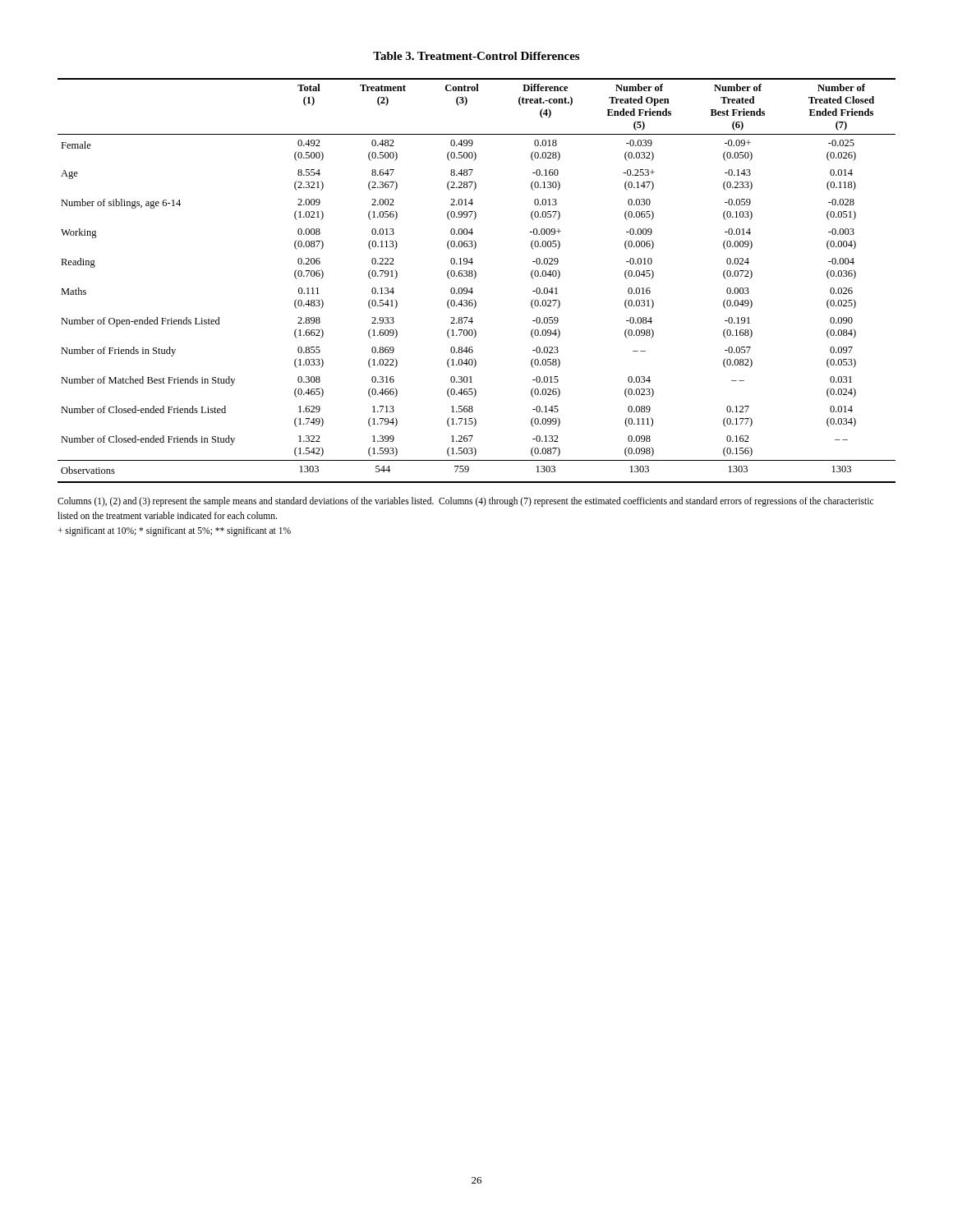The height and width of the screenshot is (1232, 953).
Task: Select the title
Action: (476, 56)
